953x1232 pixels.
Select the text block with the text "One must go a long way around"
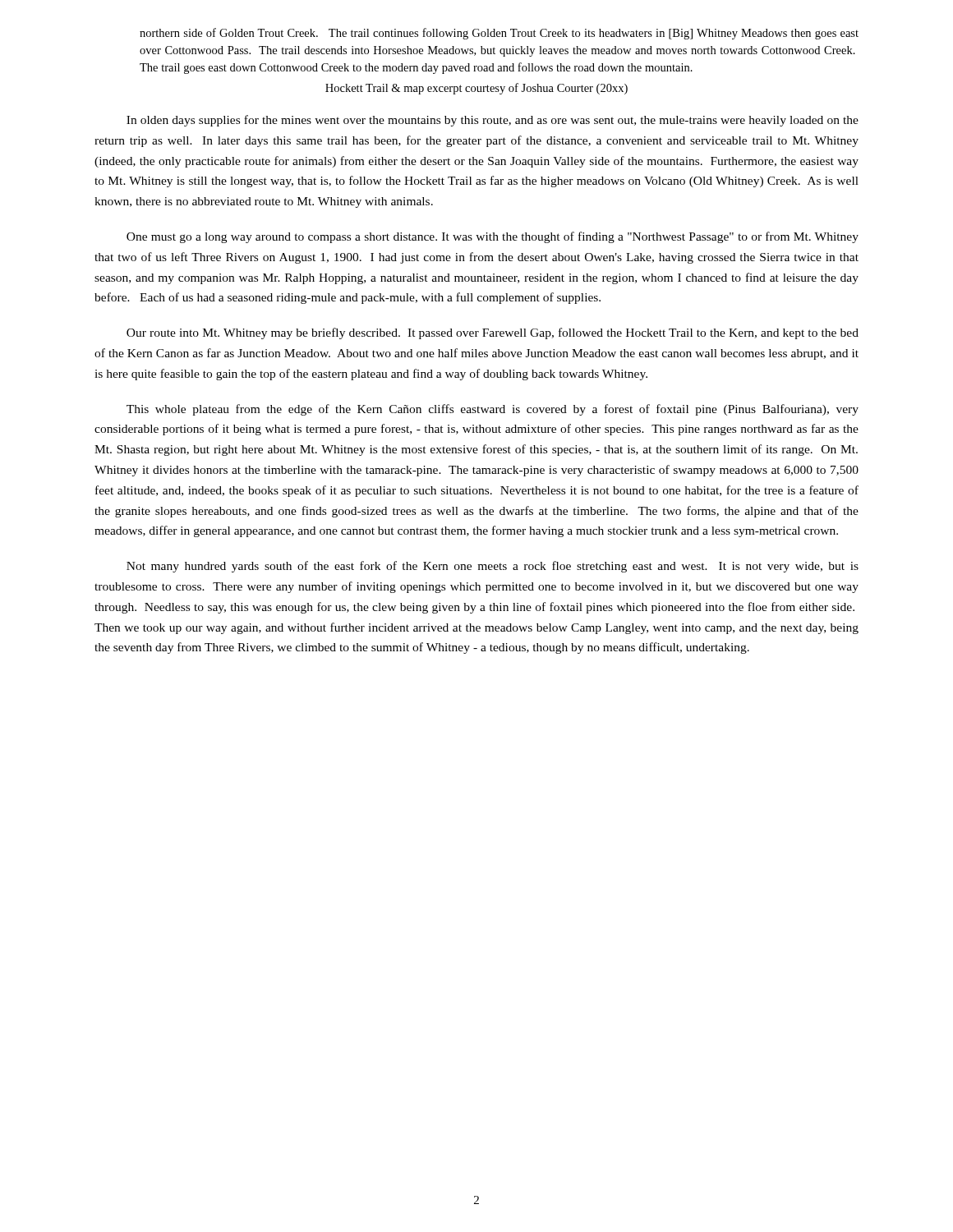[x=476, y=267]
